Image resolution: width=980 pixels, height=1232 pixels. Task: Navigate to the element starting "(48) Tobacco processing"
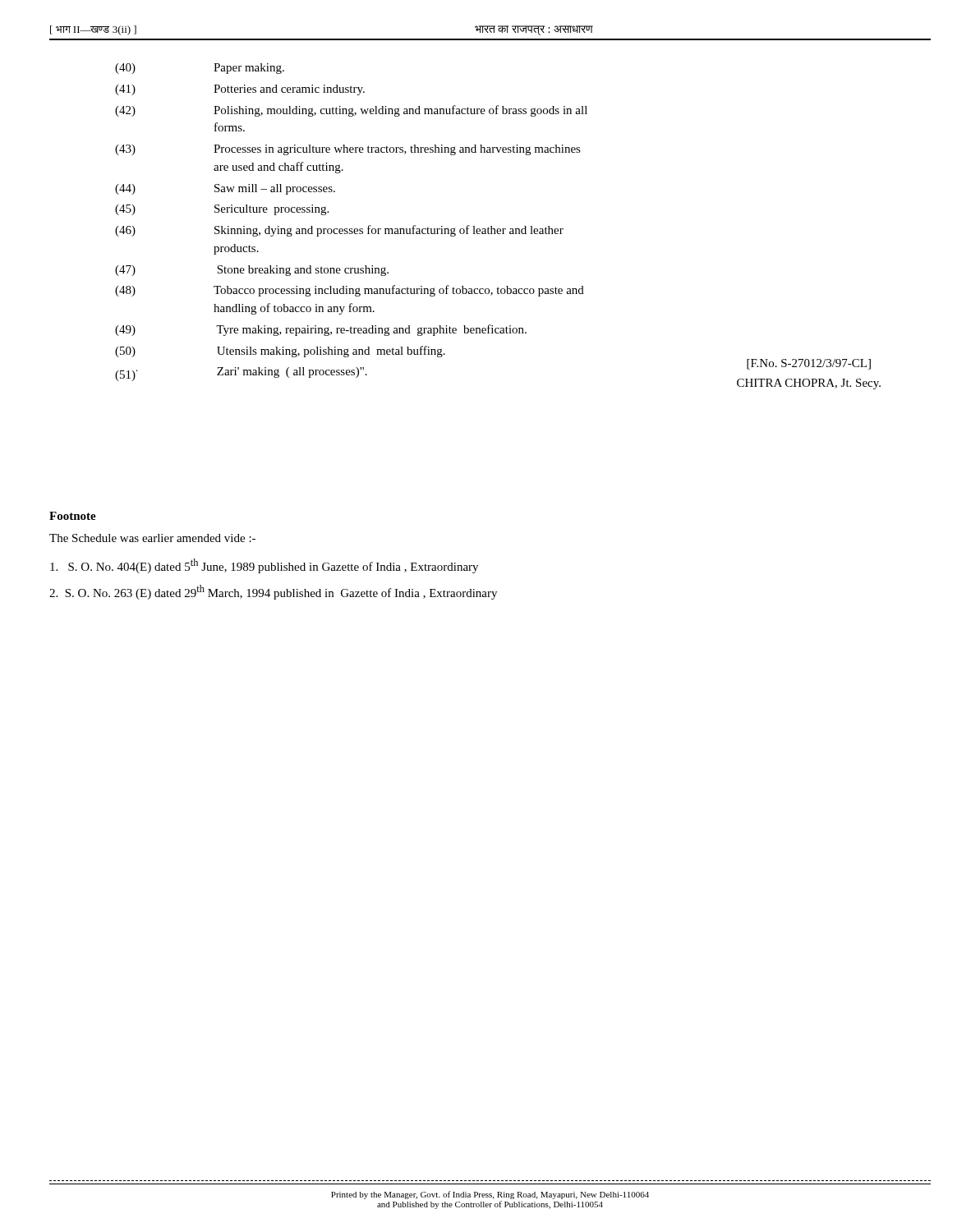[x=490, y=291]
